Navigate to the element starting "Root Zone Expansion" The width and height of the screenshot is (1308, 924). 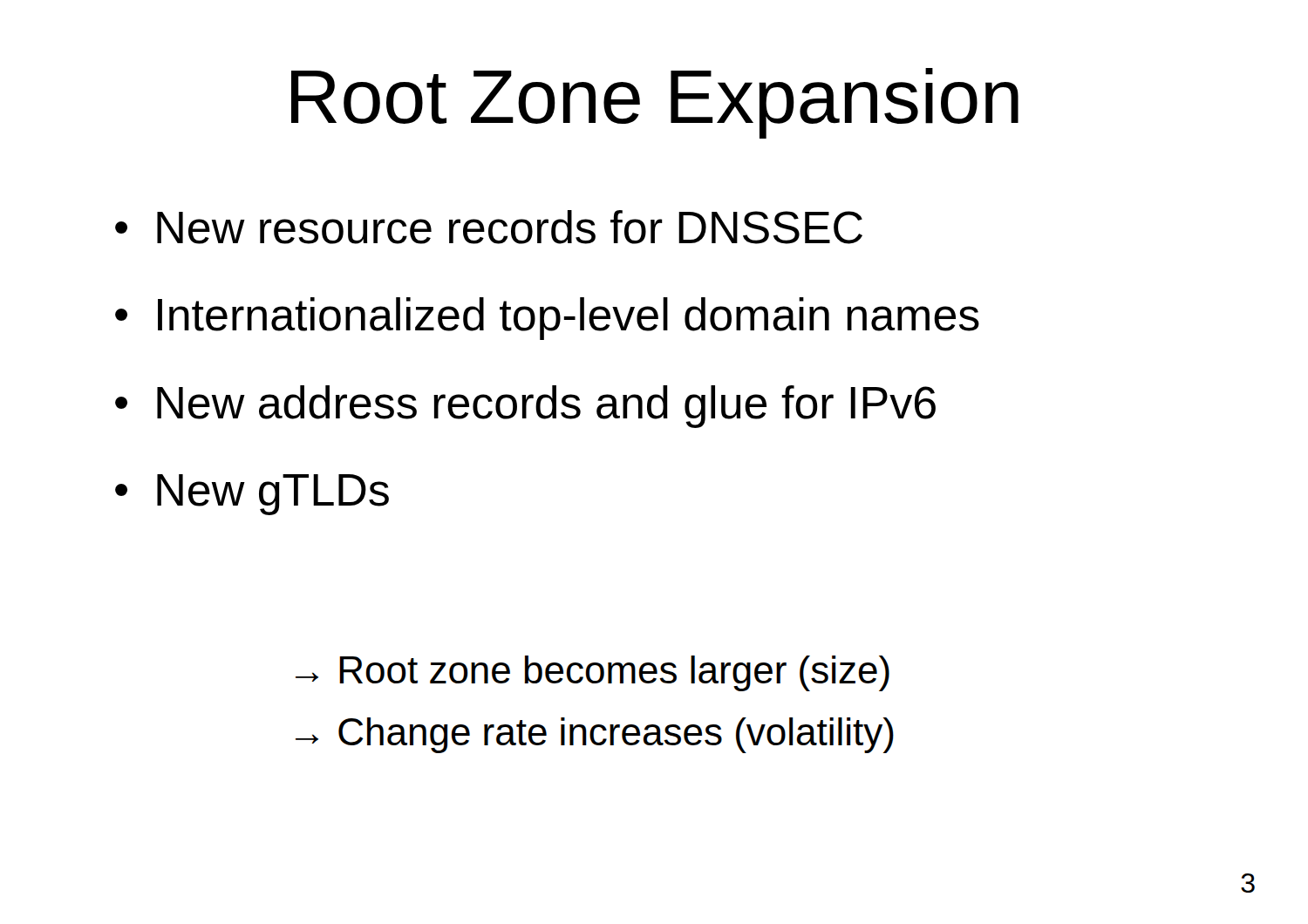click(x=654, y=97)
